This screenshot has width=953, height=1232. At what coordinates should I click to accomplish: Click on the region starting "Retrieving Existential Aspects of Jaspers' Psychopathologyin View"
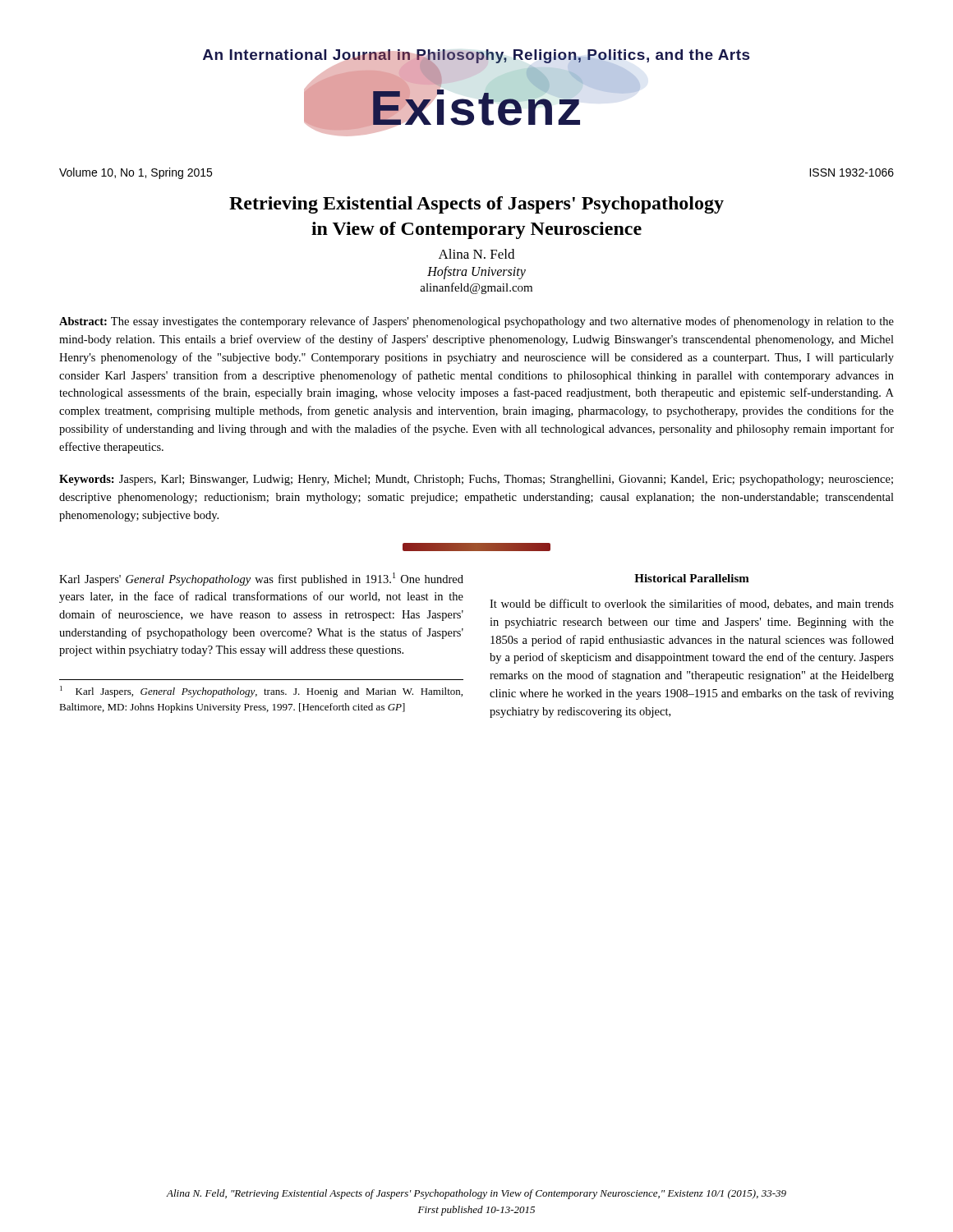[476, 216]
